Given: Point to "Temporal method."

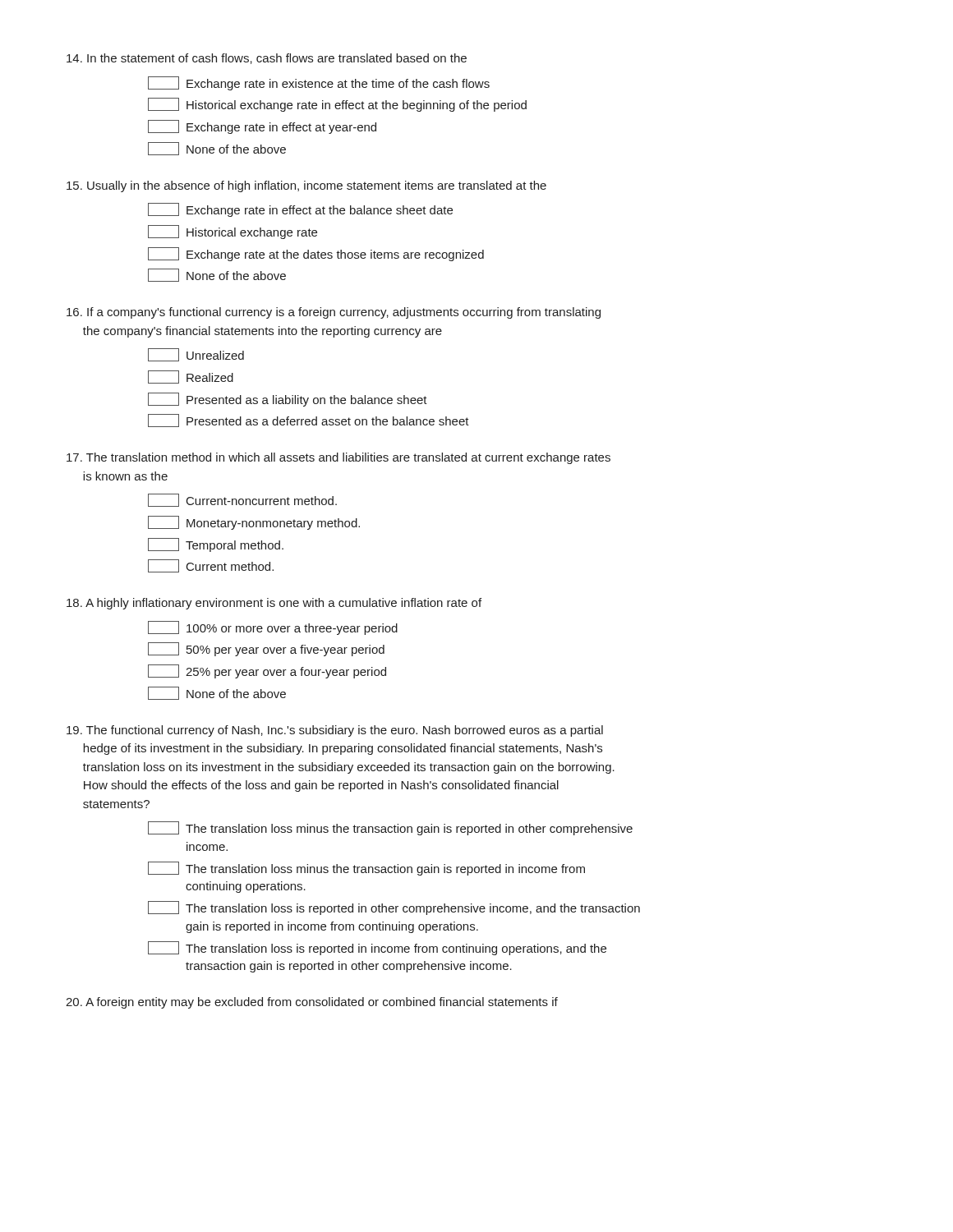Looking at the screenshot, I should [x=216, y=545].
